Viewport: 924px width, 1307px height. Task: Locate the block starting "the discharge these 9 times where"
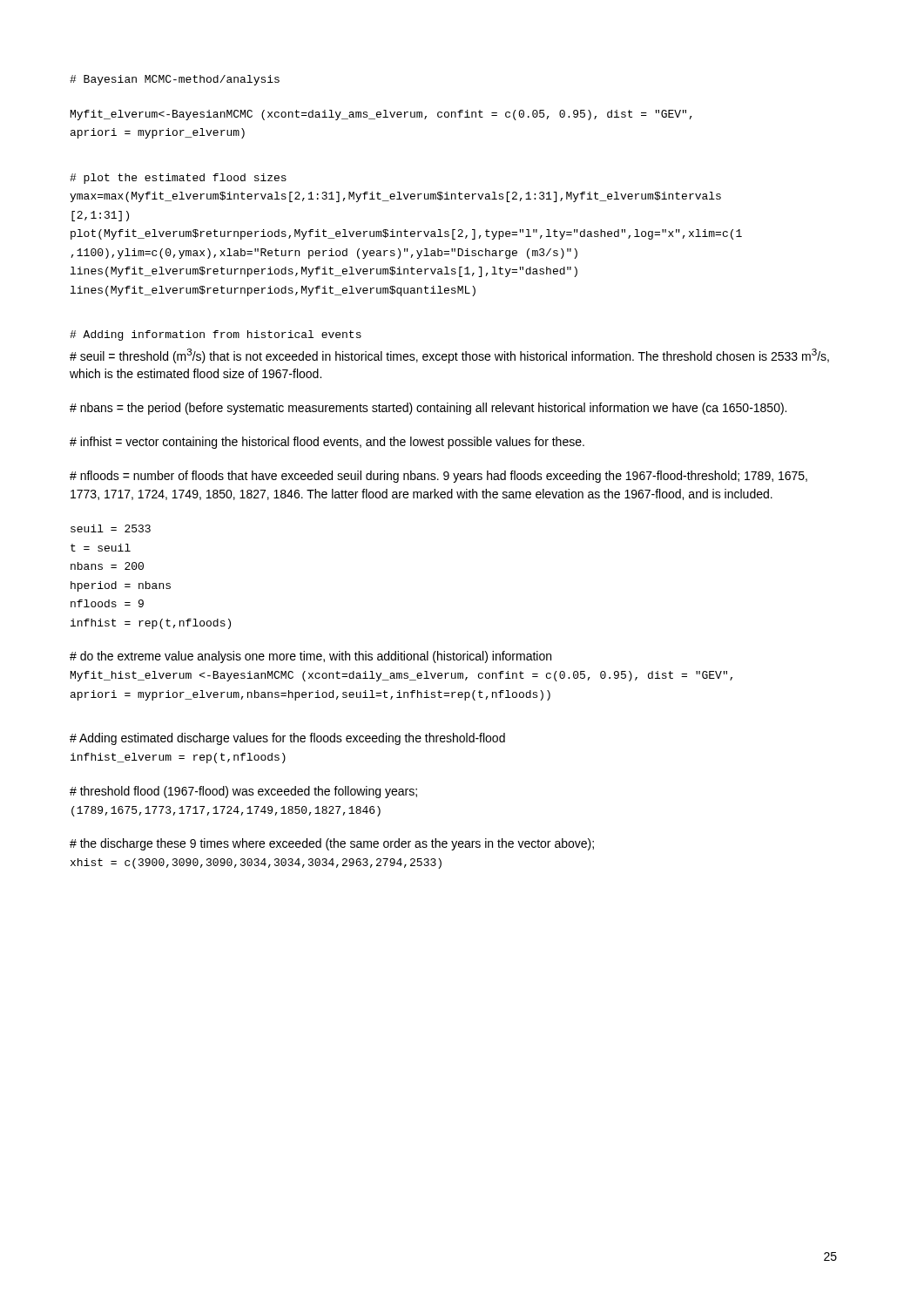click(x=332, y=853)
